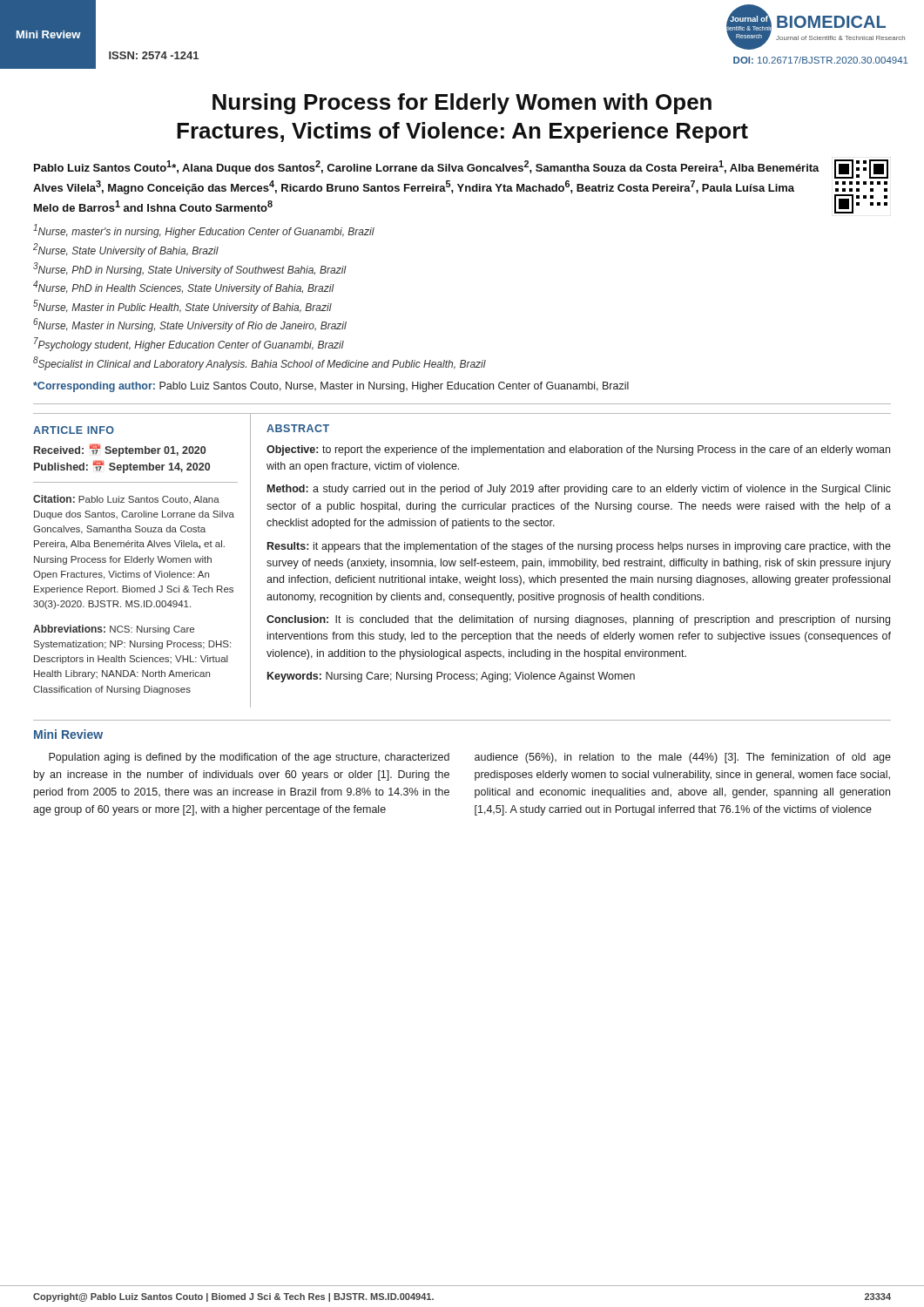Locate the text block containing "Conclusion: It is concluded that the delimitation"
The height and width of the screenshot is (1307, 924).
click(579, 637)
